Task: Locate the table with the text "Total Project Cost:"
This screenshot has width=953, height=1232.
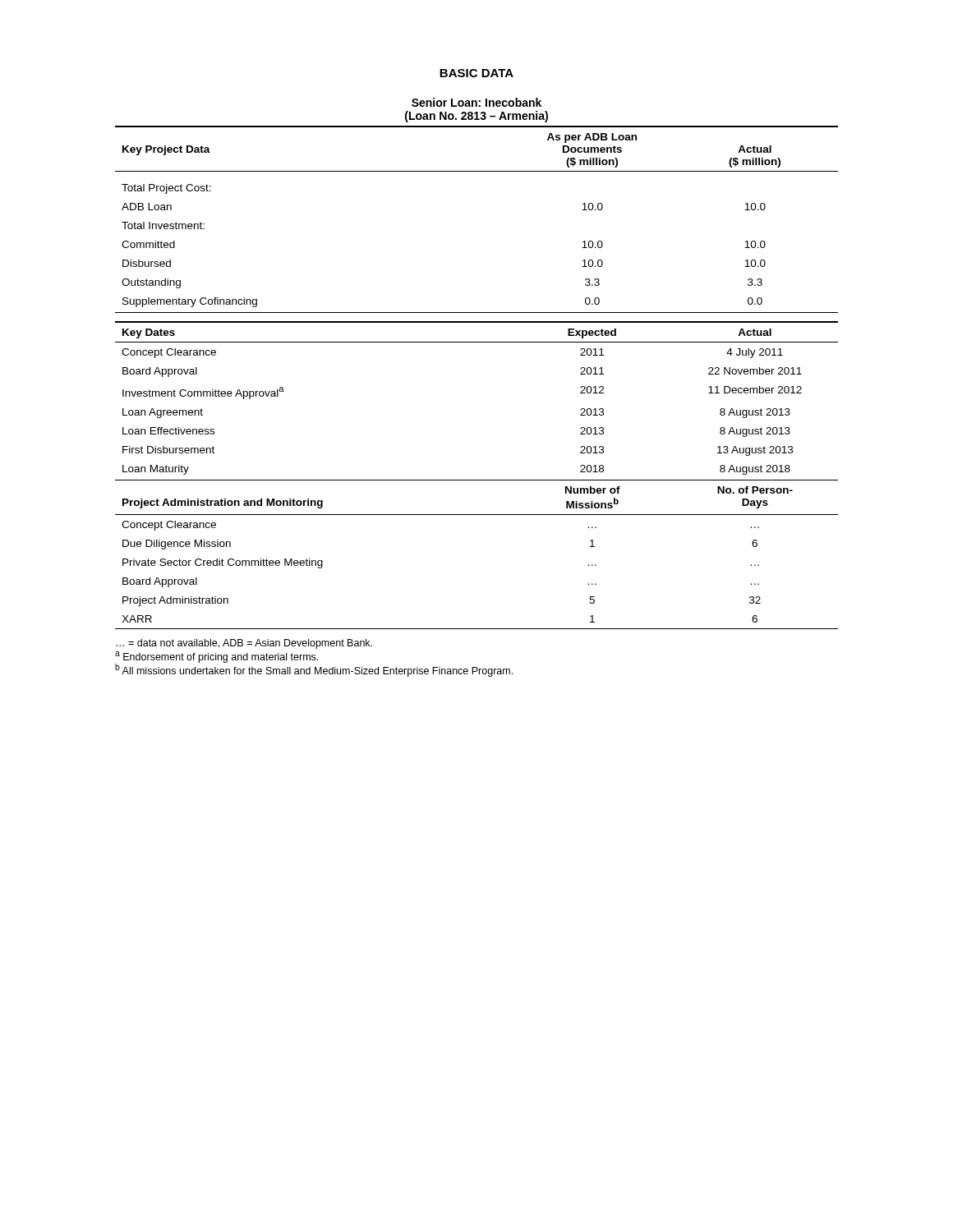Action: point(476,219)
